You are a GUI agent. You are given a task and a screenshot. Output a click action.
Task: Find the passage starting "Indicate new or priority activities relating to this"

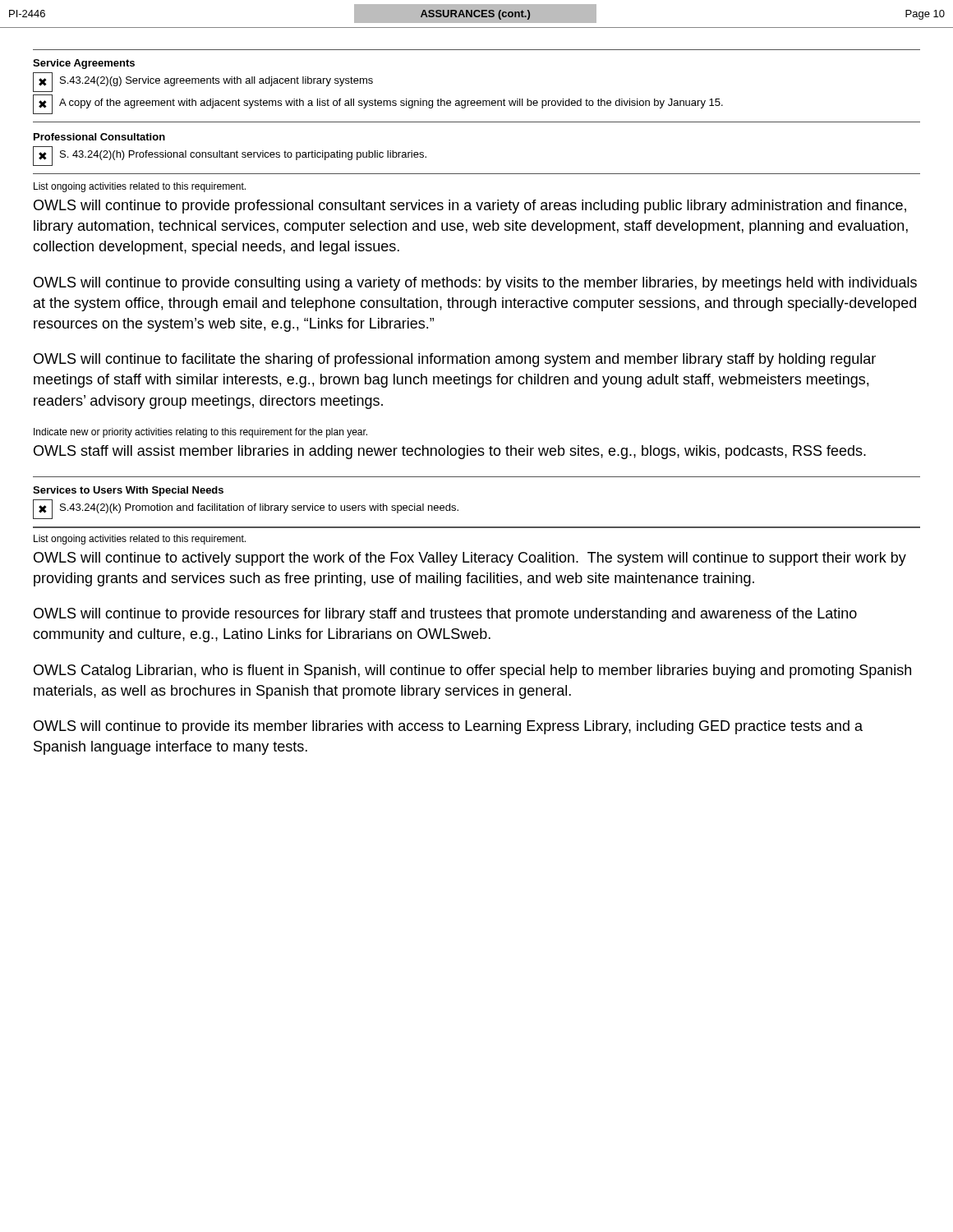(x=201, y=432)
